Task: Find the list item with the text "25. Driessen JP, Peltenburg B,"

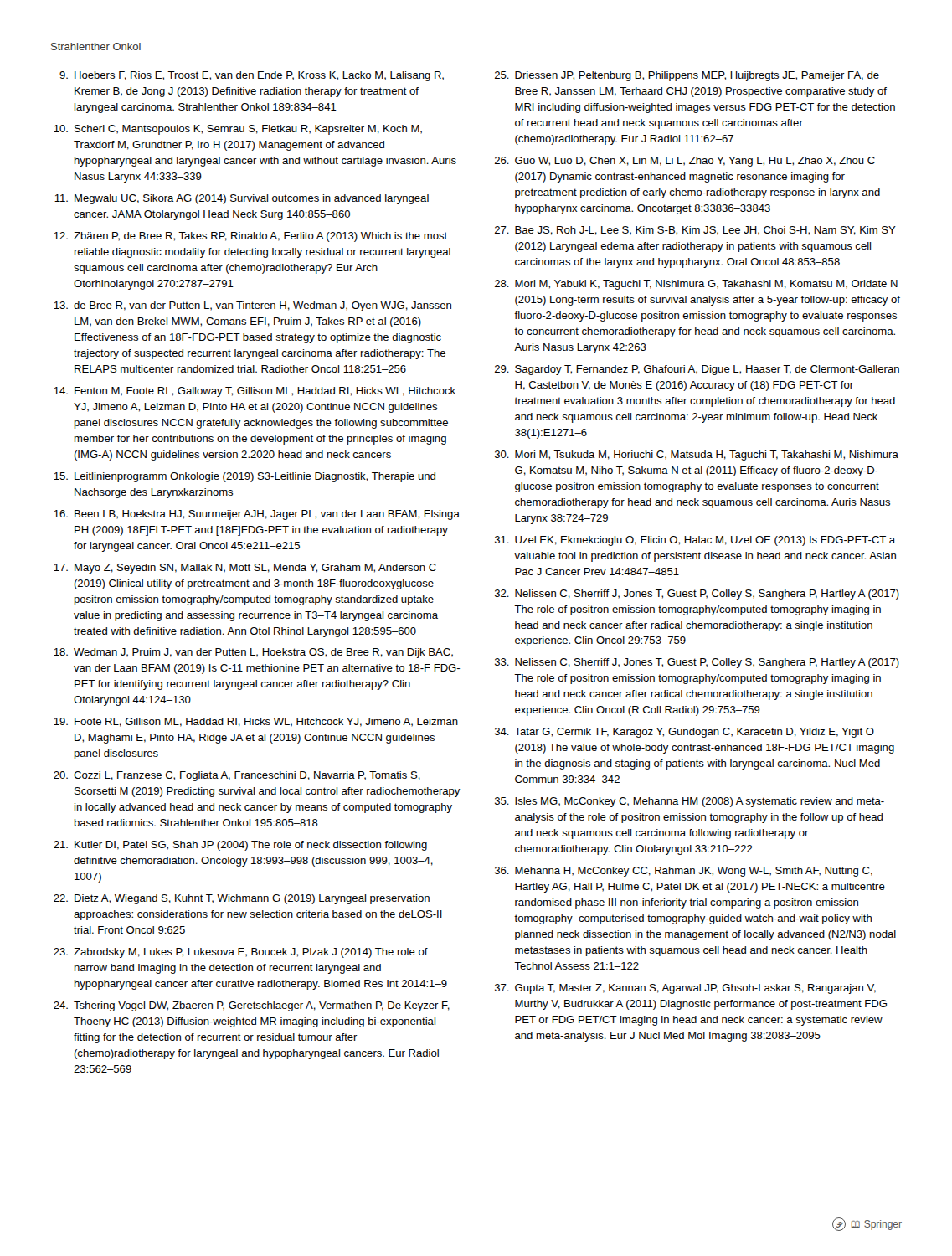Action: pyautogui.click(x=696, y=108)
